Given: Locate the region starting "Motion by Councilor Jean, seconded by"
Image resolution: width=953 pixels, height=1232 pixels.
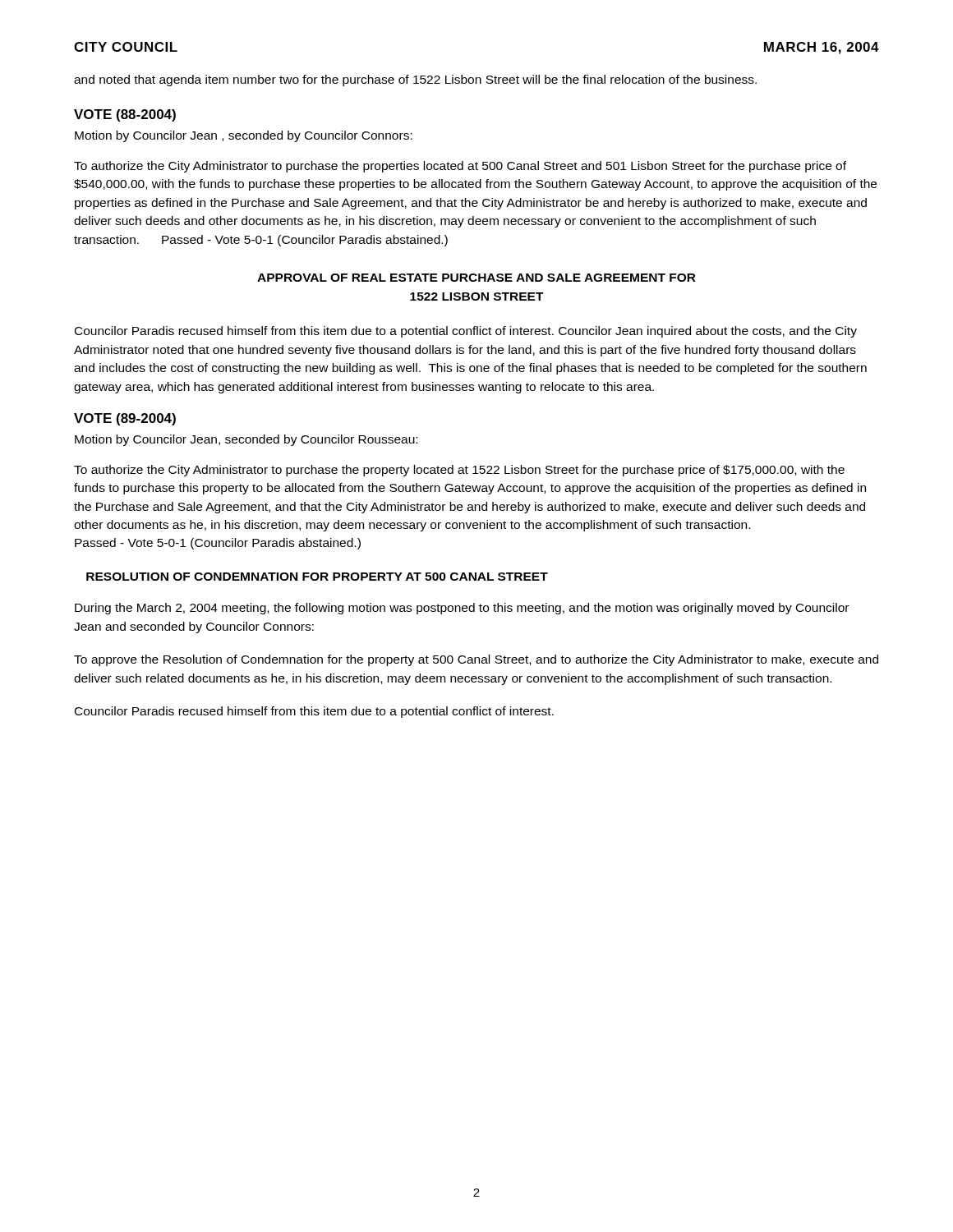Looking at the screenshot, I should point(246,439).
